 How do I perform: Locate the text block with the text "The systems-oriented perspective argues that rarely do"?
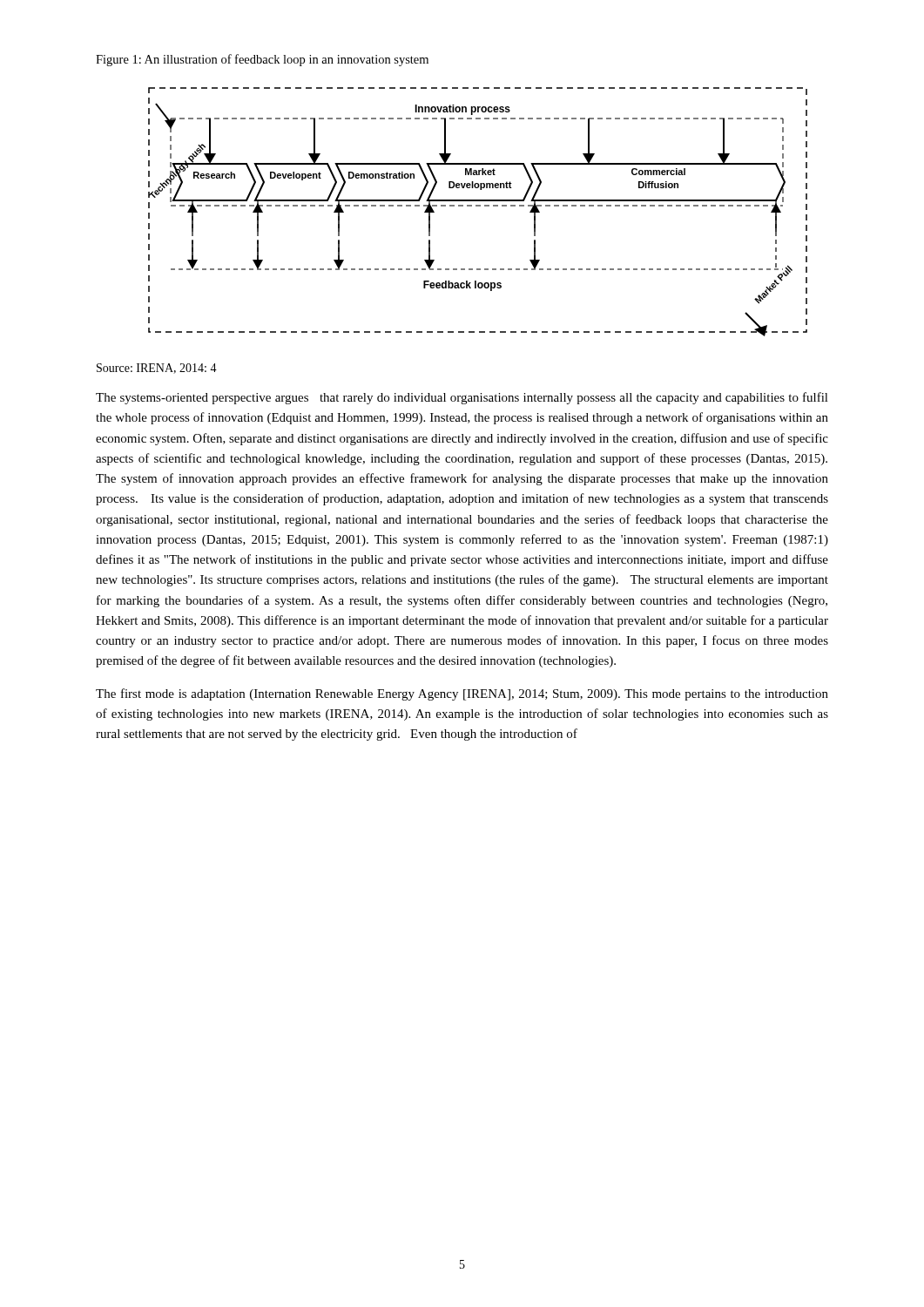(x=462, y=529)
